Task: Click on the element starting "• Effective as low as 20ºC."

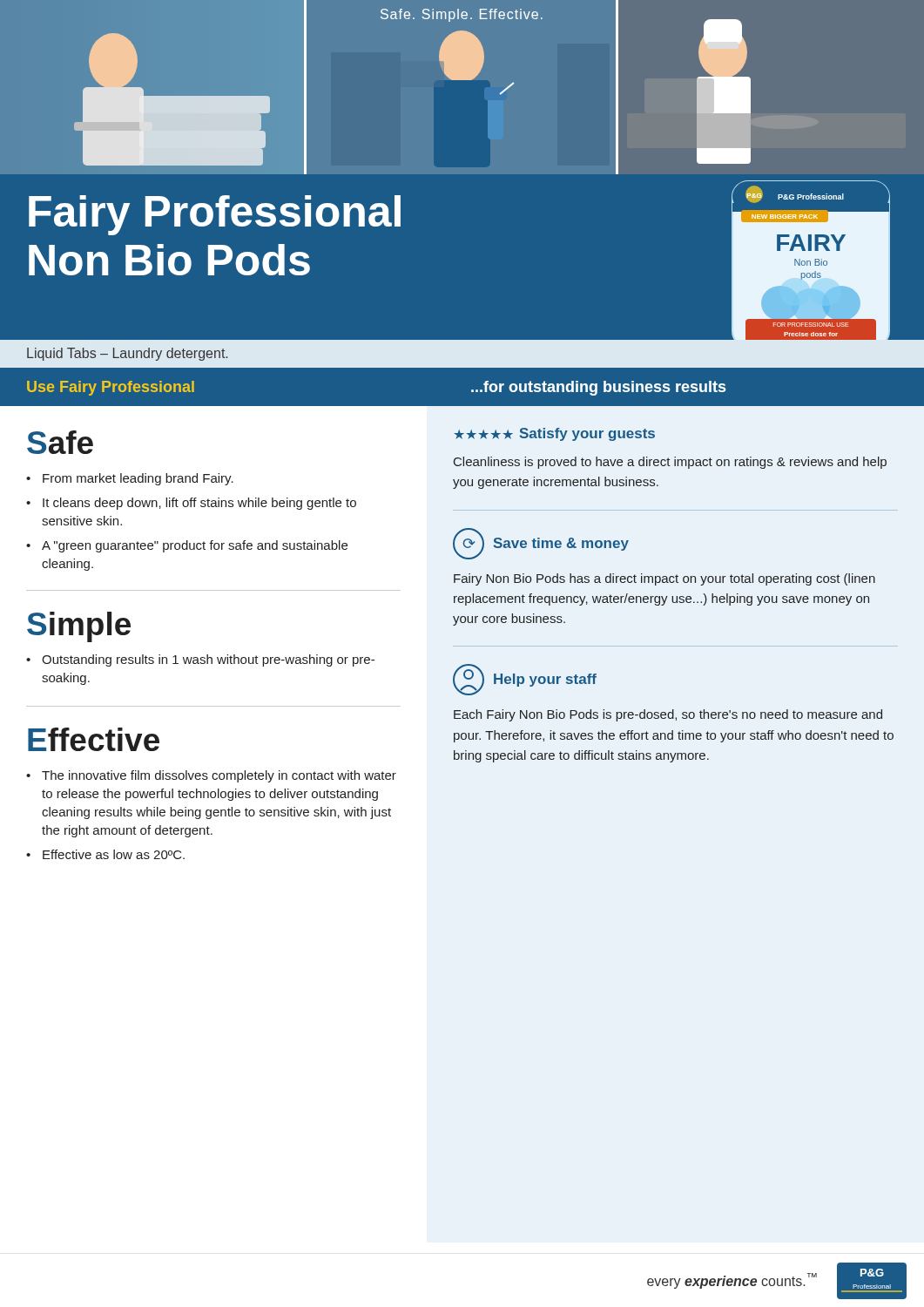Action: (x=106, y=854)
